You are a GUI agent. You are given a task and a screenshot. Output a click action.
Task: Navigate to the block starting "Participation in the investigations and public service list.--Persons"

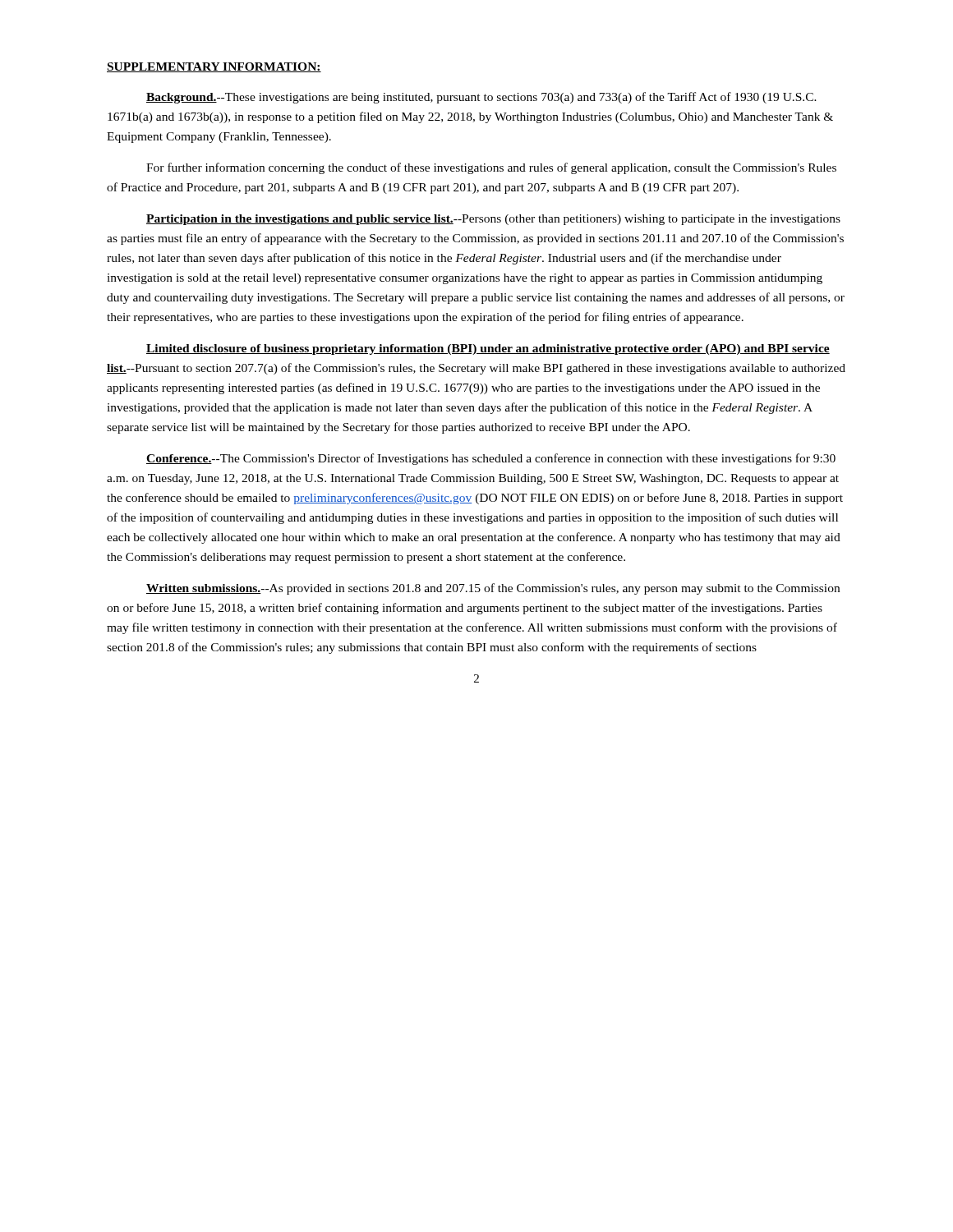(x=476, y=268)
